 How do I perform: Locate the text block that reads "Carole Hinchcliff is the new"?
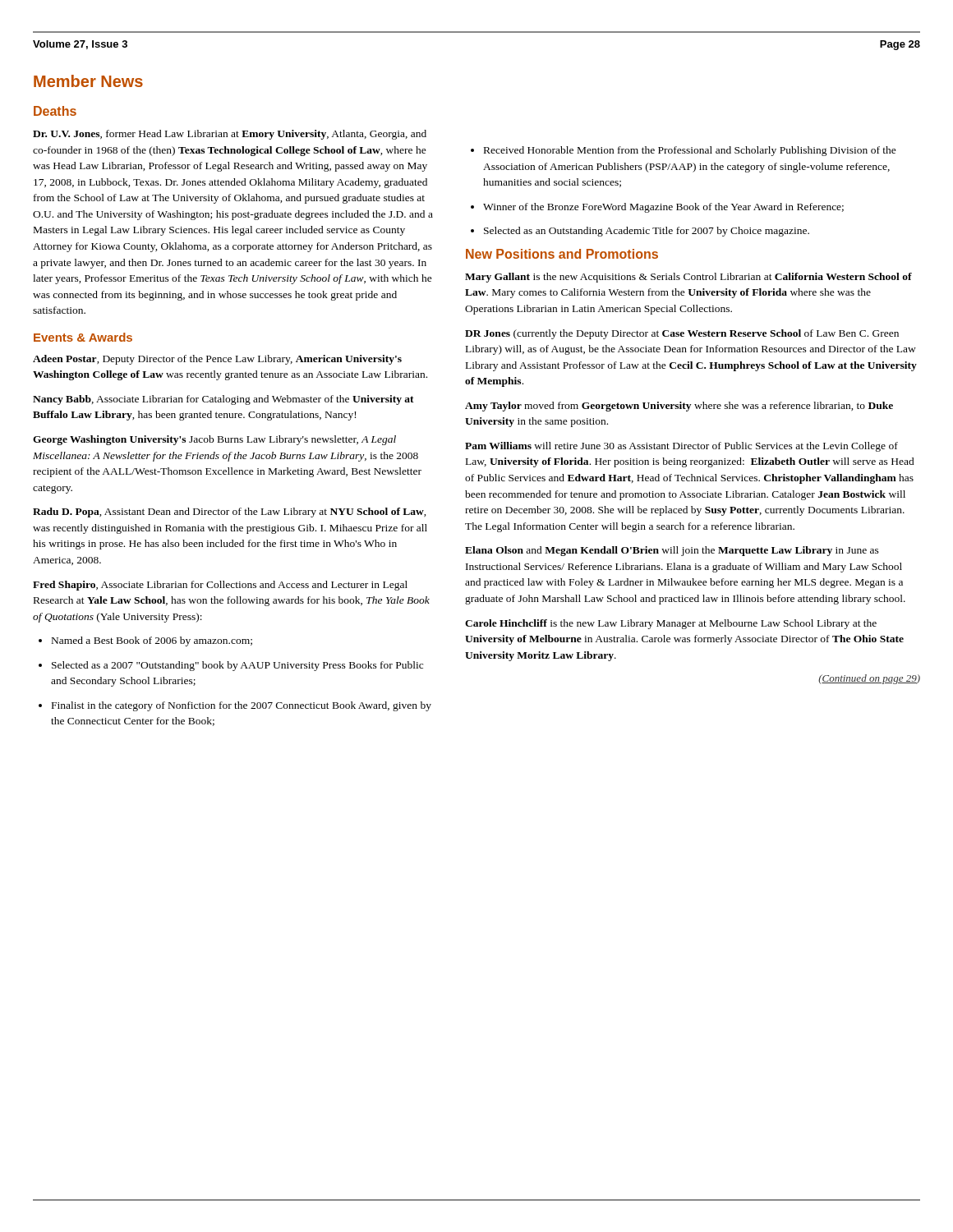[693, 639]
